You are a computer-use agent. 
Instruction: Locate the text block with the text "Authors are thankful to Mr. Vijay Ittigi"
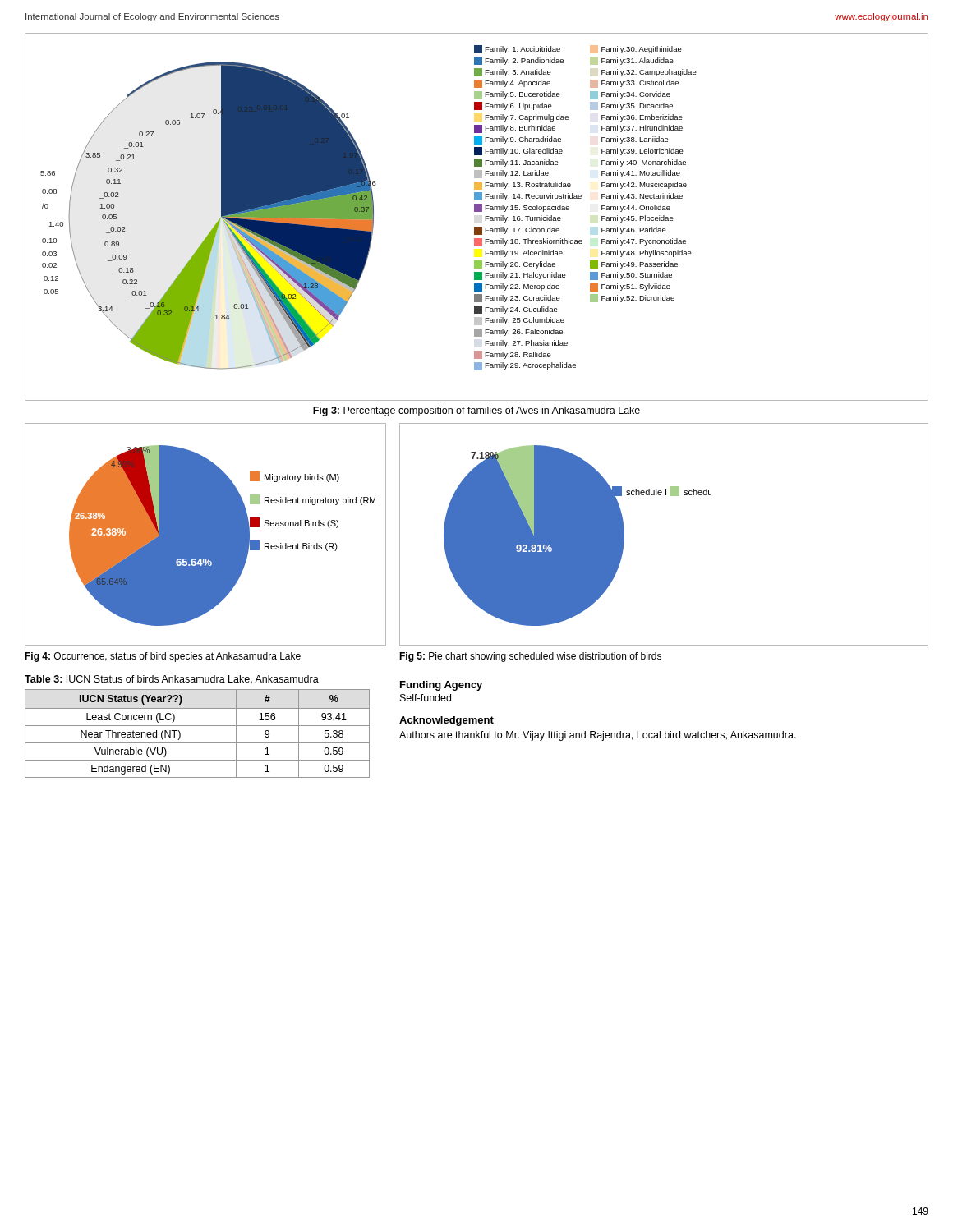tap(598, 735)
